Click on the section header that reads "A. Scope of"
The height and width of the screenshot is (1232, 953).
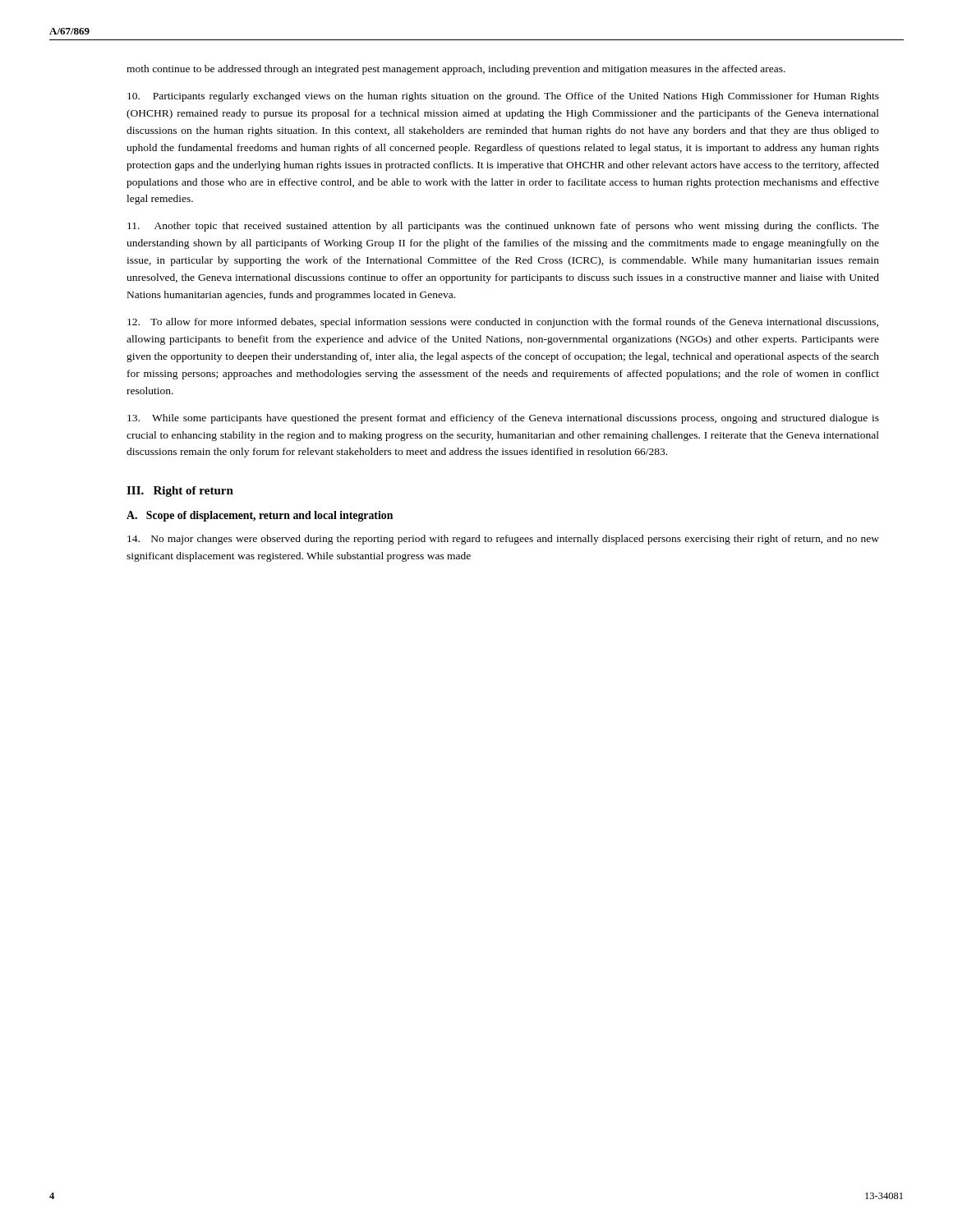click(260, 516)
